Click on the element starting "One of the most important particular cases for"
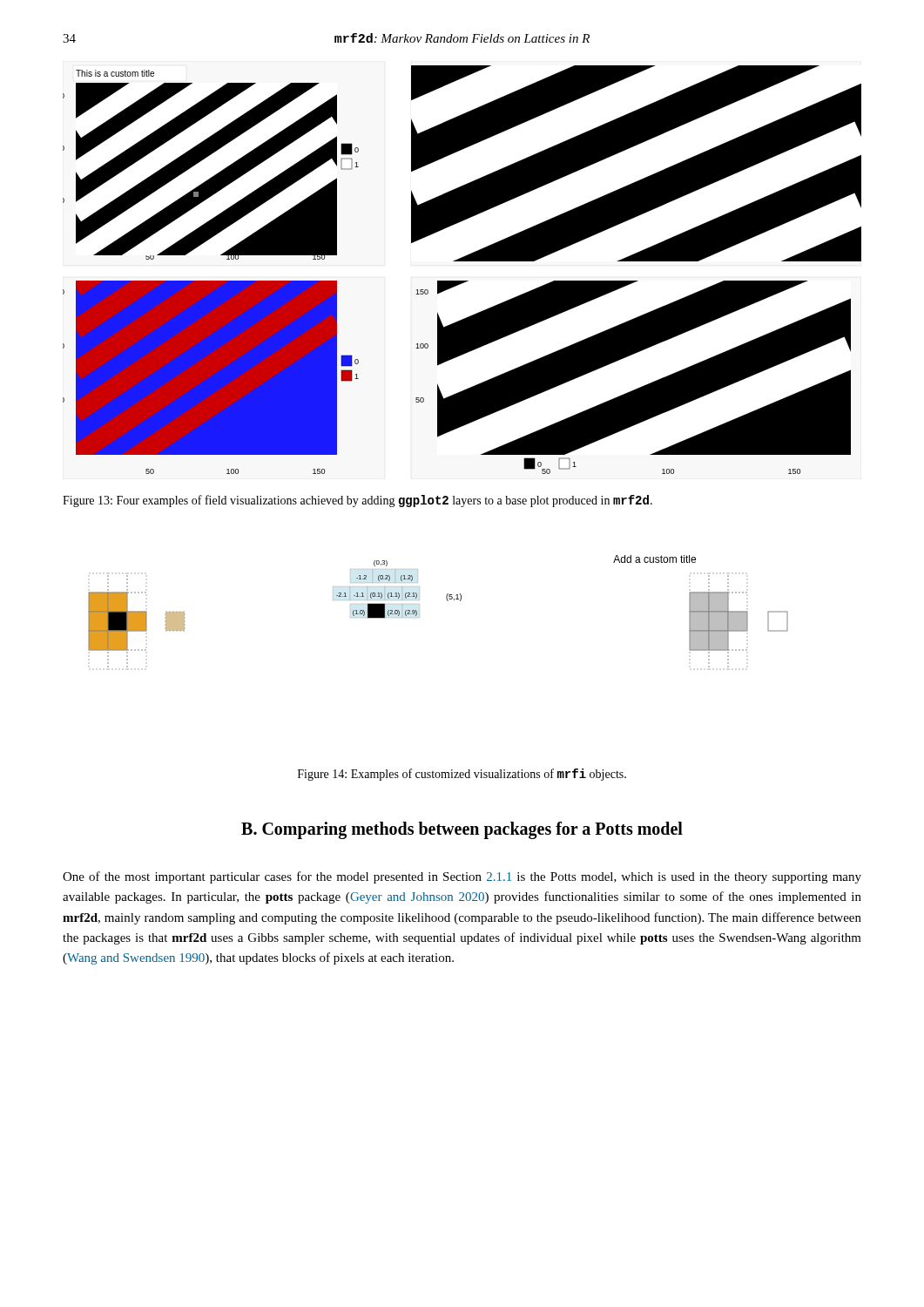924x1307 pixels. pos(462,917)
